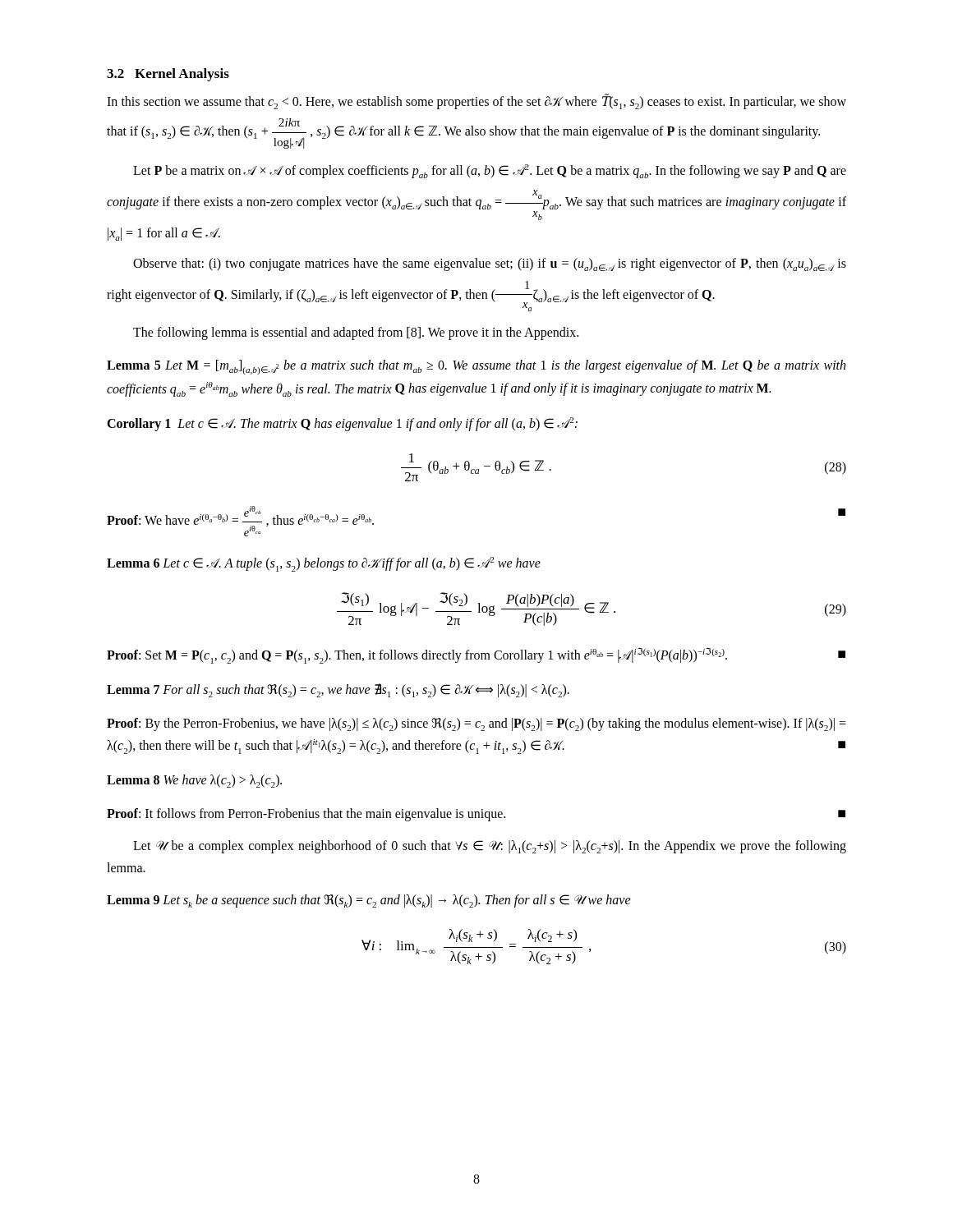Locate the text block containing "Lemma 9 Let"
The height and width of the screenshot is (1232, 953).
(x=369, y=901)
